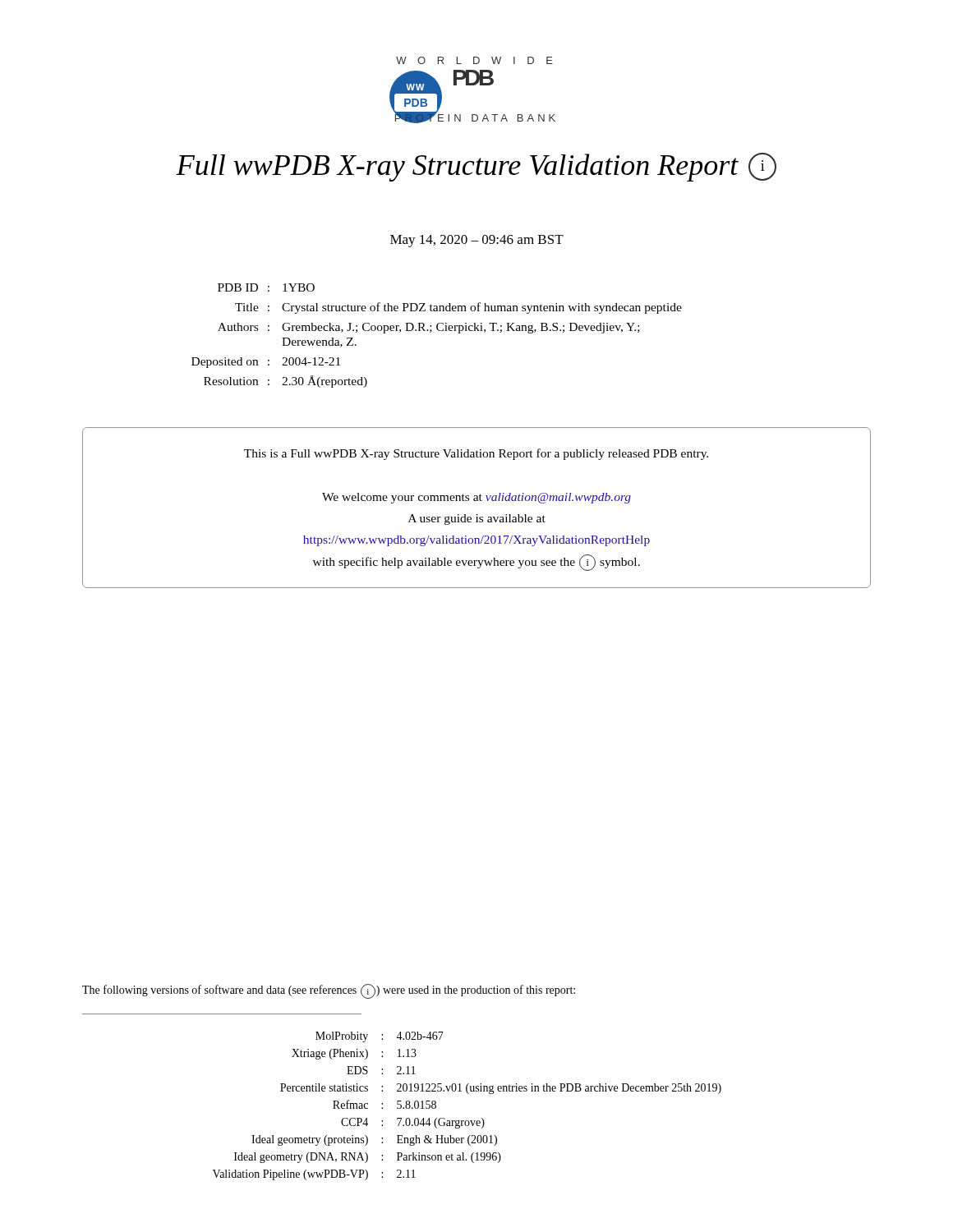Viewport: 953px width, 1232px height.
Task: Find the logo
Action: [476, 92]
